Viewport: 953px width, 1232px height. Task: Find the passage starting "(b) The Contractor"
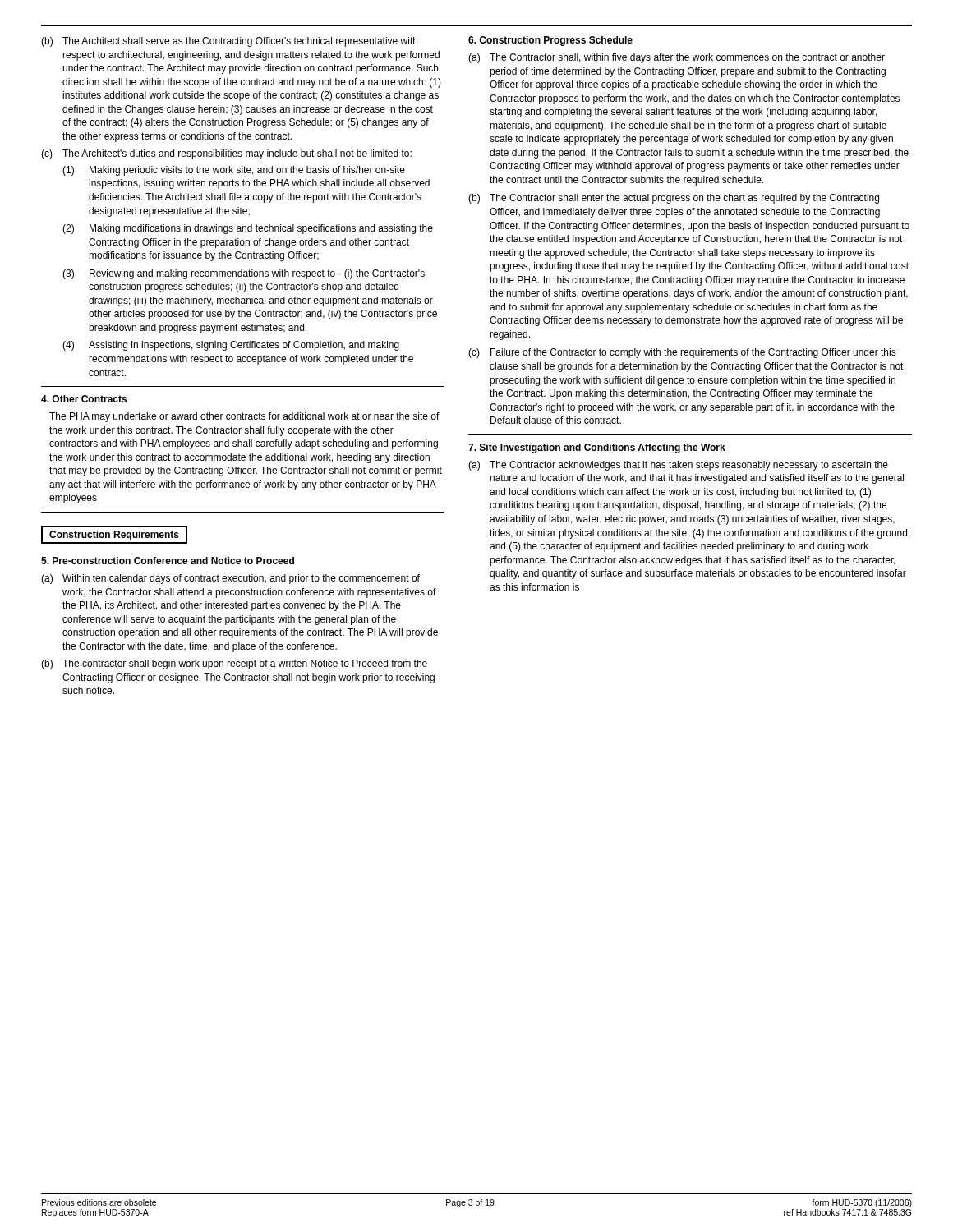coord(690,266)
